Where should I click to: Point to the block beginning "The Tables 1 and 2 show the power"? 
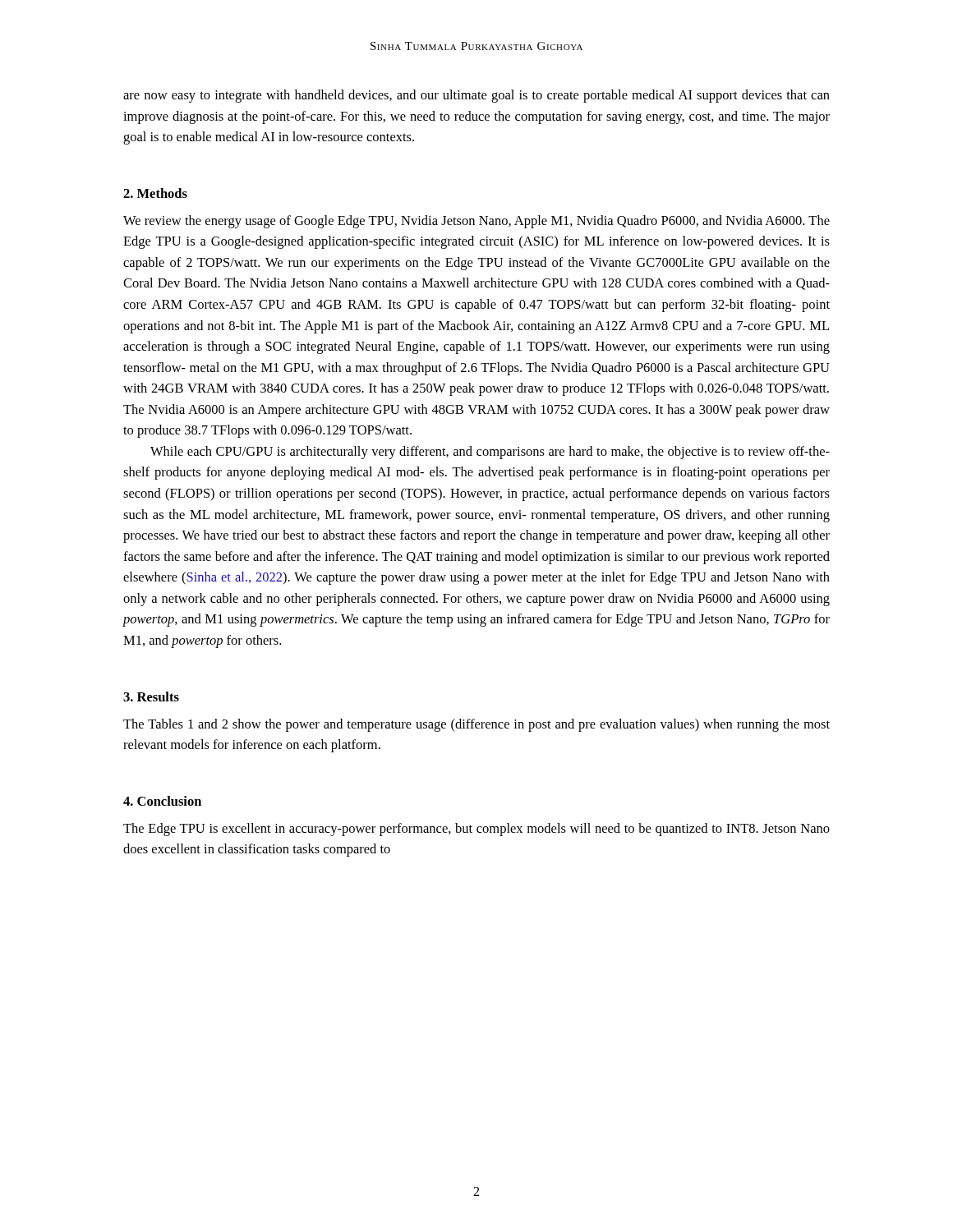(x=476, y=734)
